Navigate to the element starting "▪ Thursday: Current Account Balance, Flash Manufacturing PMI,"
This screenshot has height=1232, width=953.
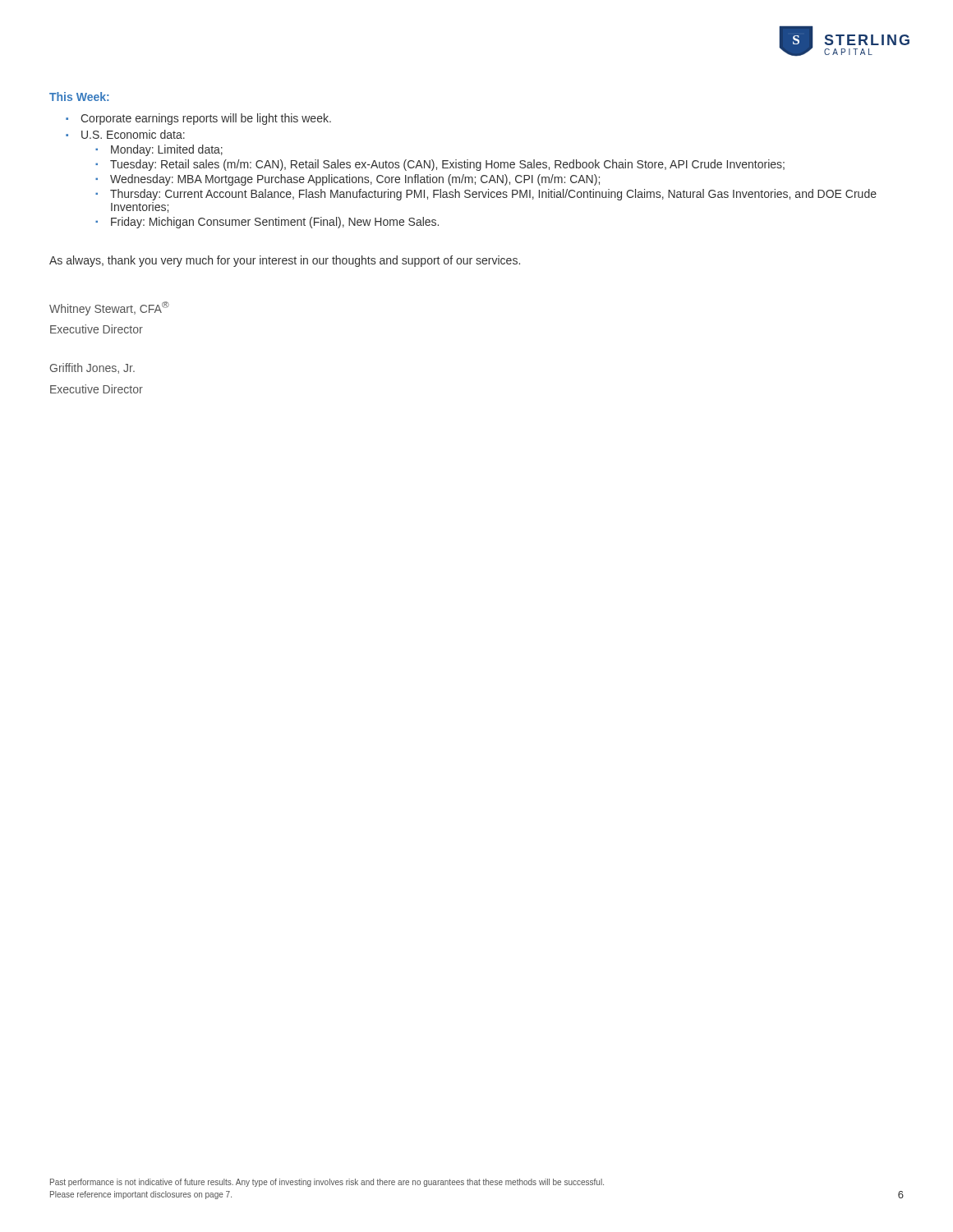point(500,200)
